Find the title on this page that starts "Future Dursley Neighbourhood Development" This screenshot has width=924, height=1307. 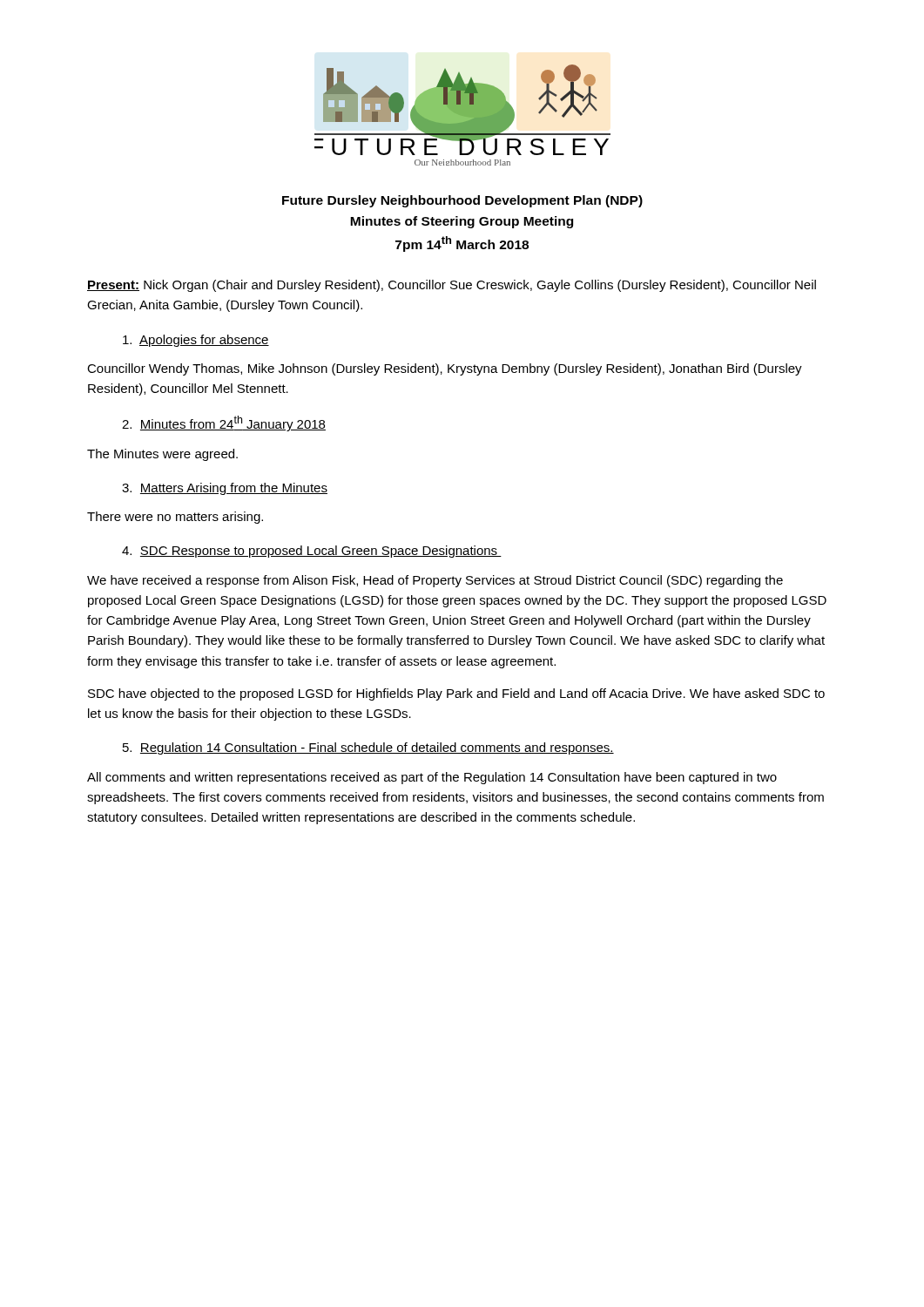click(462, 223)
